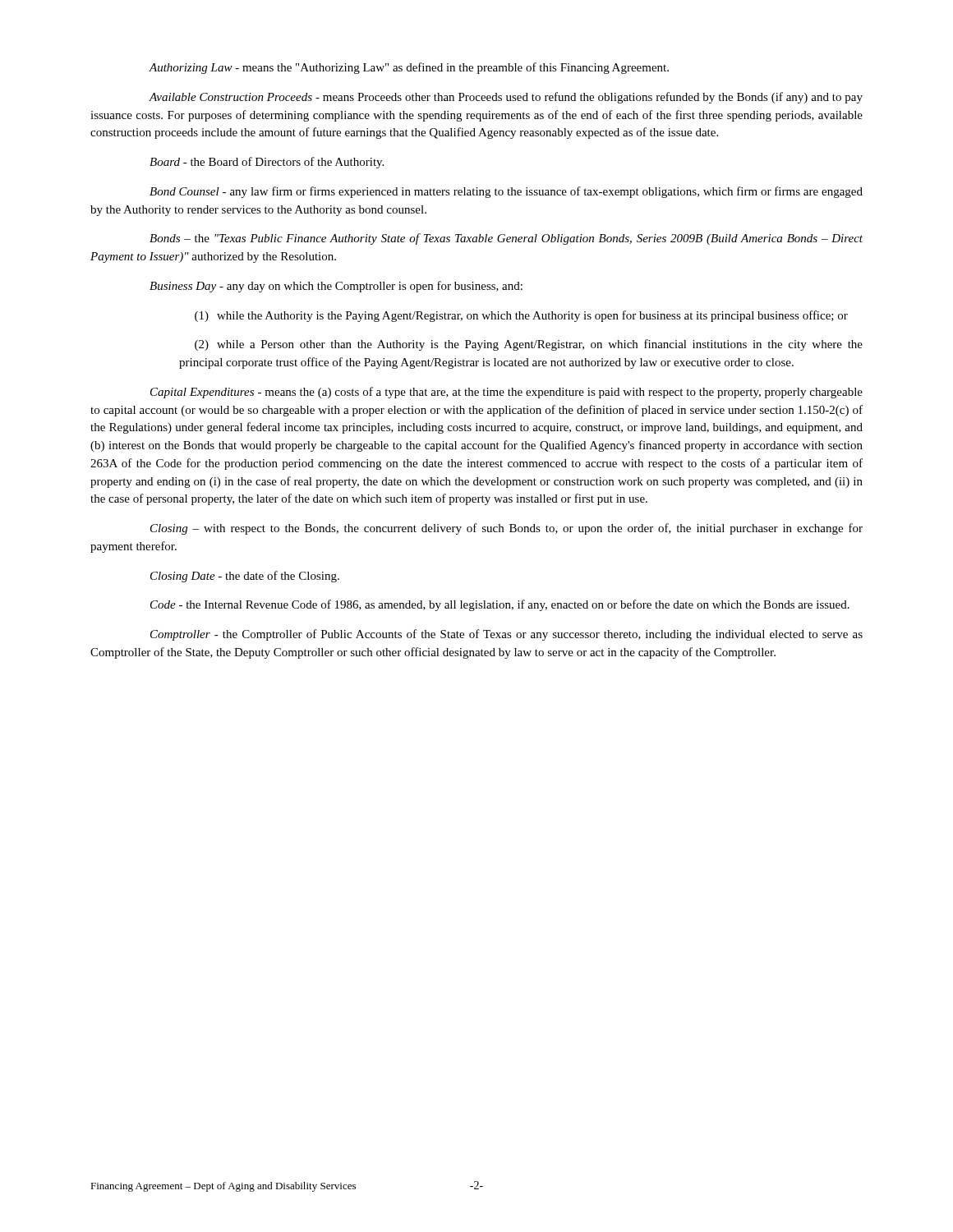
Task: Find the block on this page that starts "Closing Date - the date"
Action: click(245, 575)
